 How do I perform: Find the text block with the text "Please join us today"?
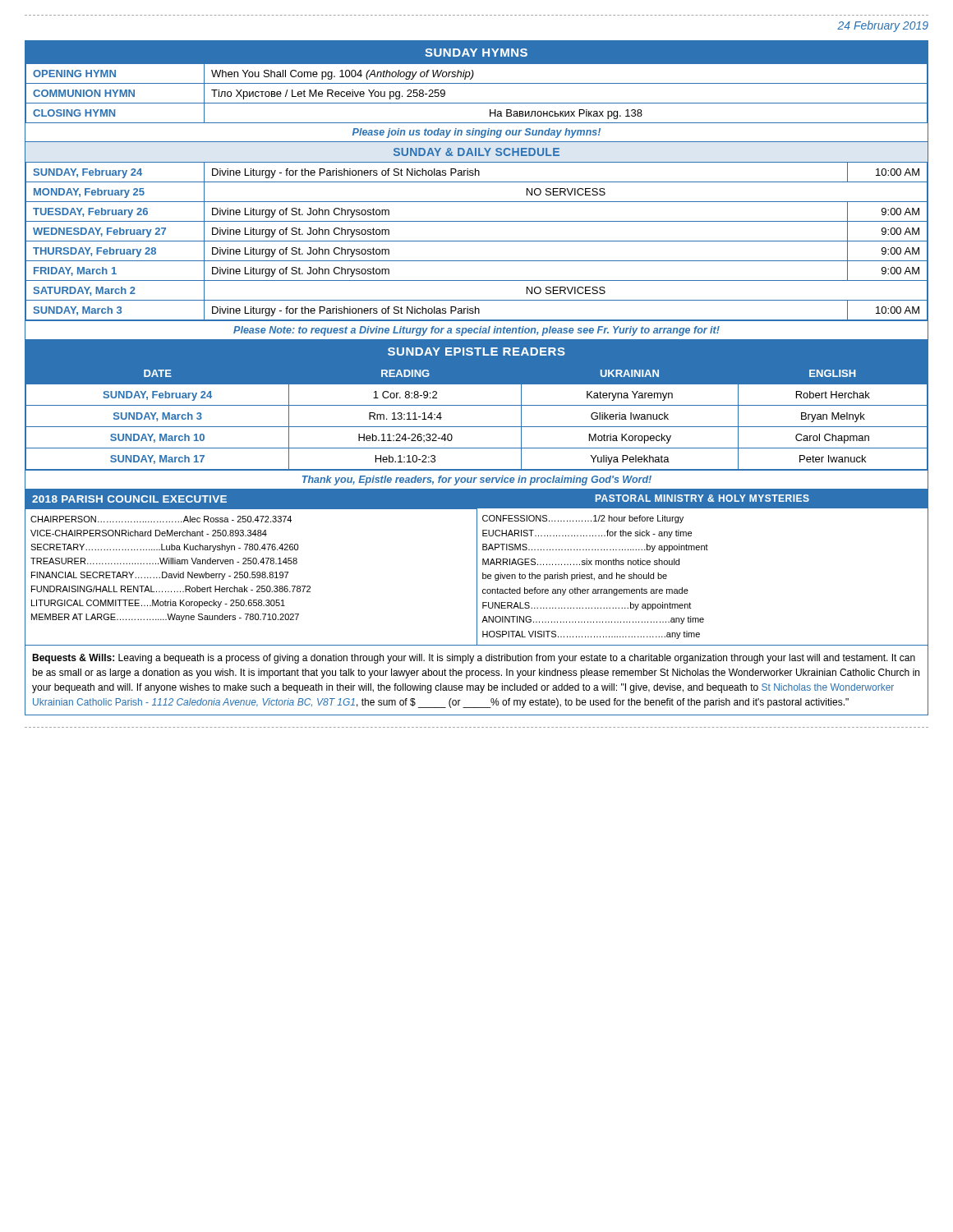(476, 132)
